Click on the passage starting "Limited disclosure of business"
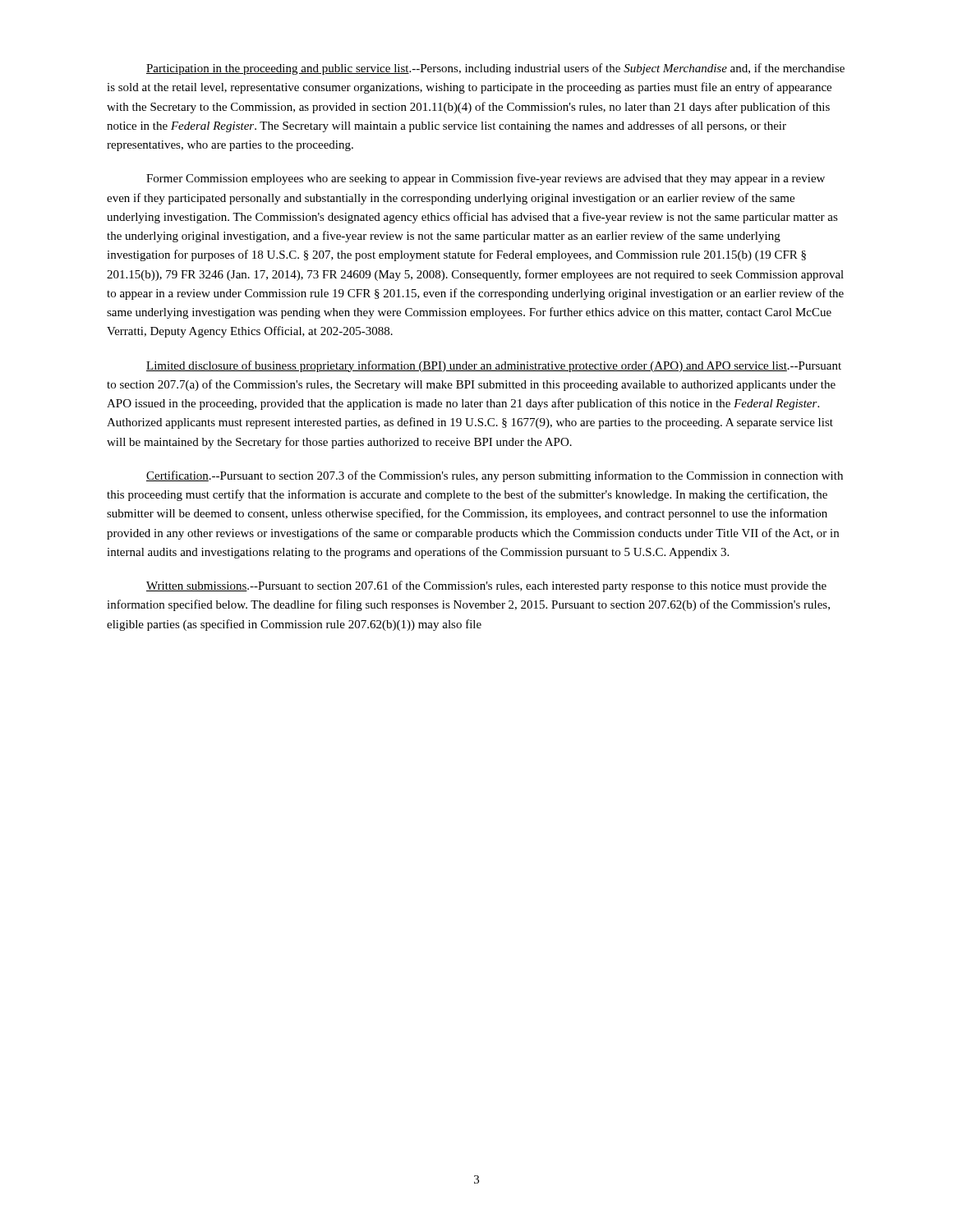 pos(474,403)
